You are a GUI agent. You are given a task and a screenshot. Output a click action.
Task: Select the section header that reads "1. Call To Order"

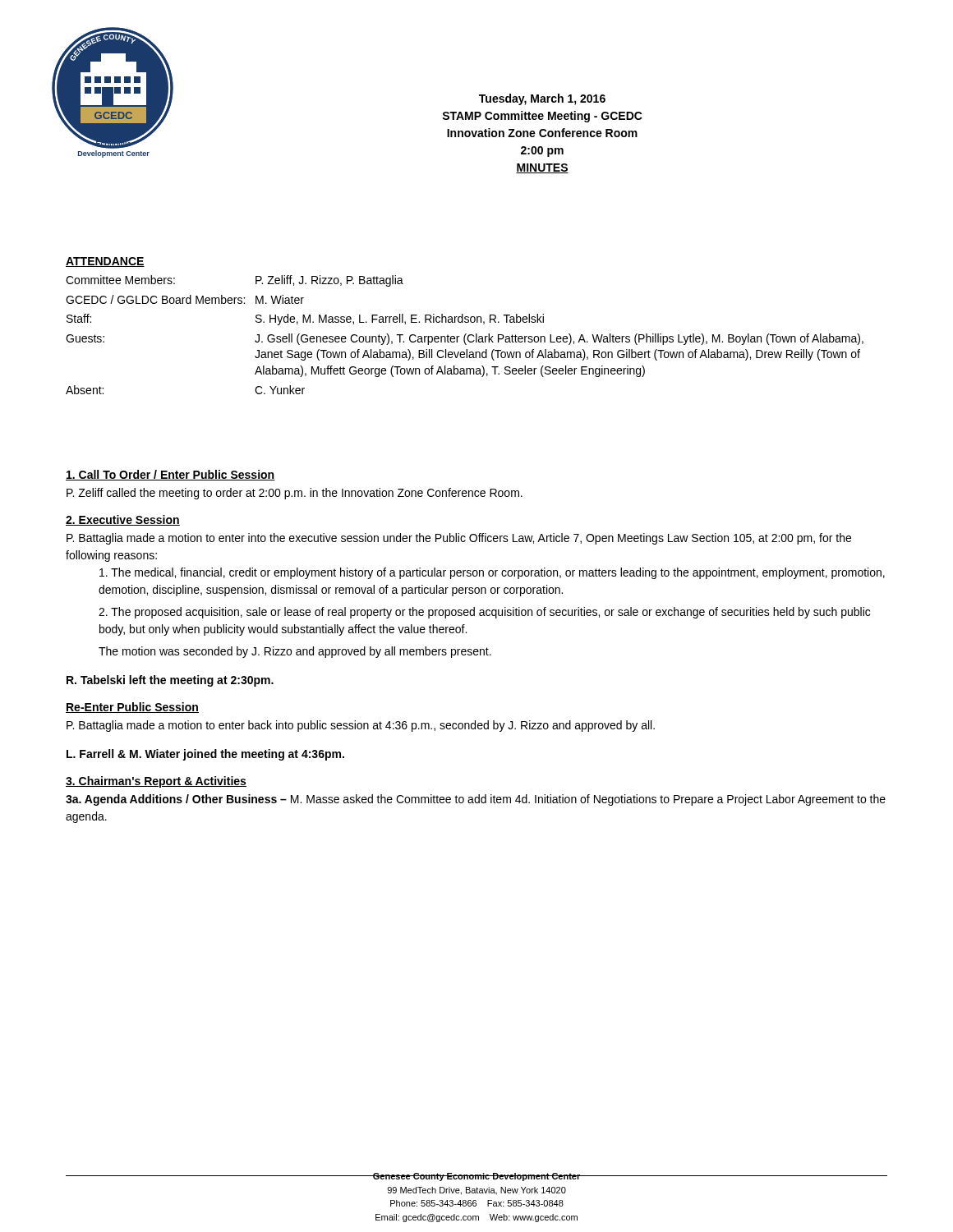pos(170,475)
